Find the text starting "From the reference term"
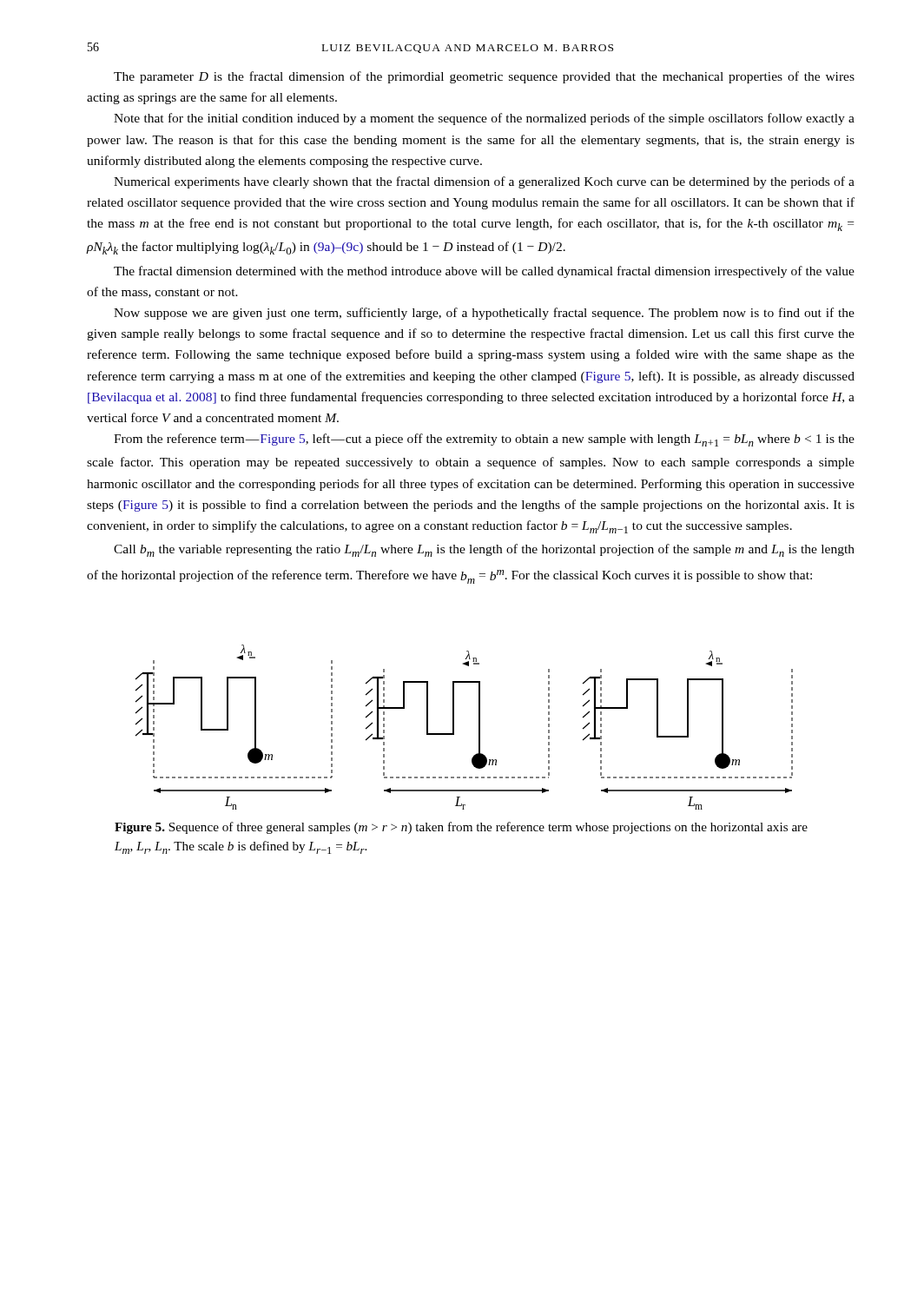Screen dimensions: 1303x924 coord(471,483)
